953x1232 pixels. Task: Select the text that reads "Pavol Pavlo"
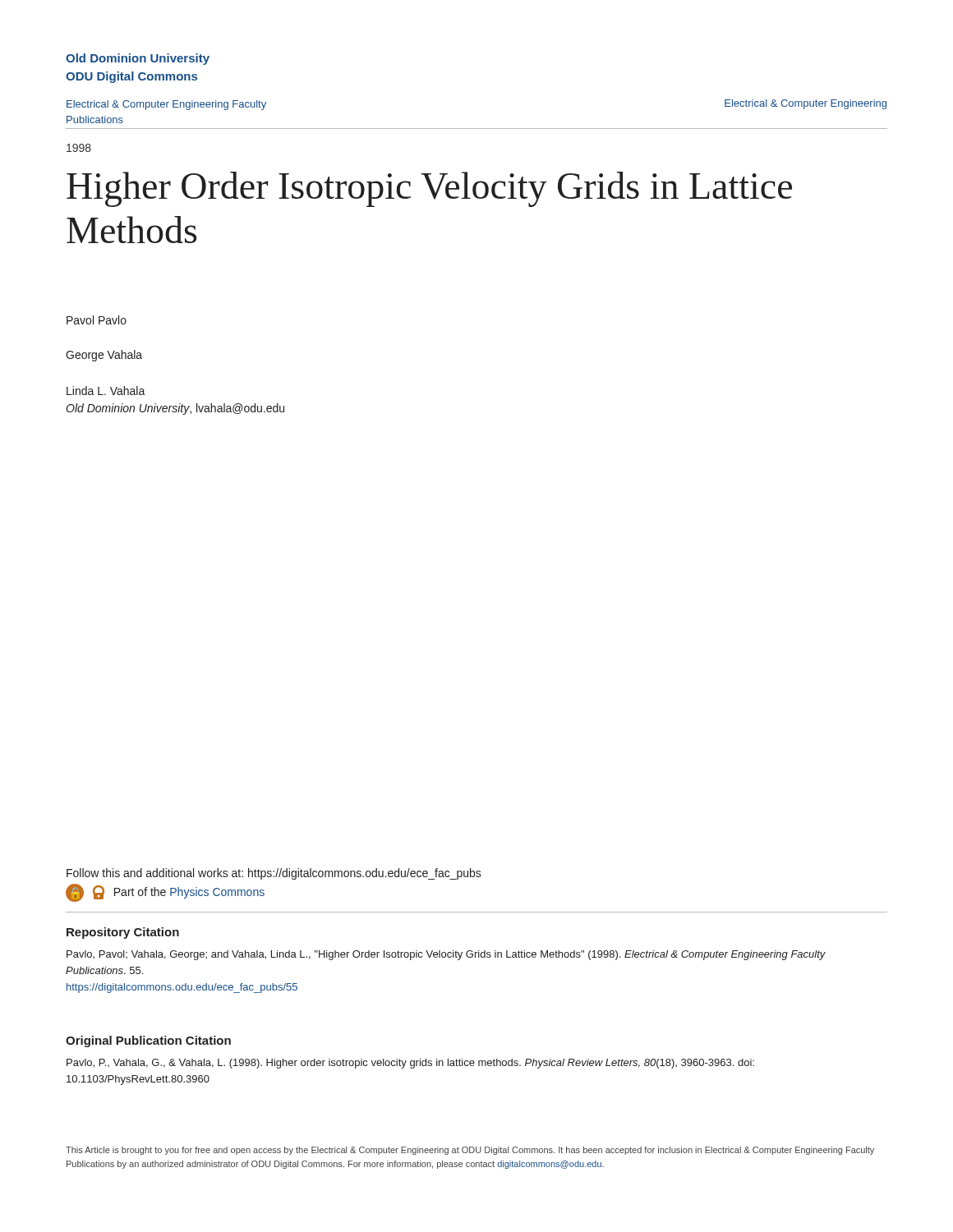coord(96,320)
